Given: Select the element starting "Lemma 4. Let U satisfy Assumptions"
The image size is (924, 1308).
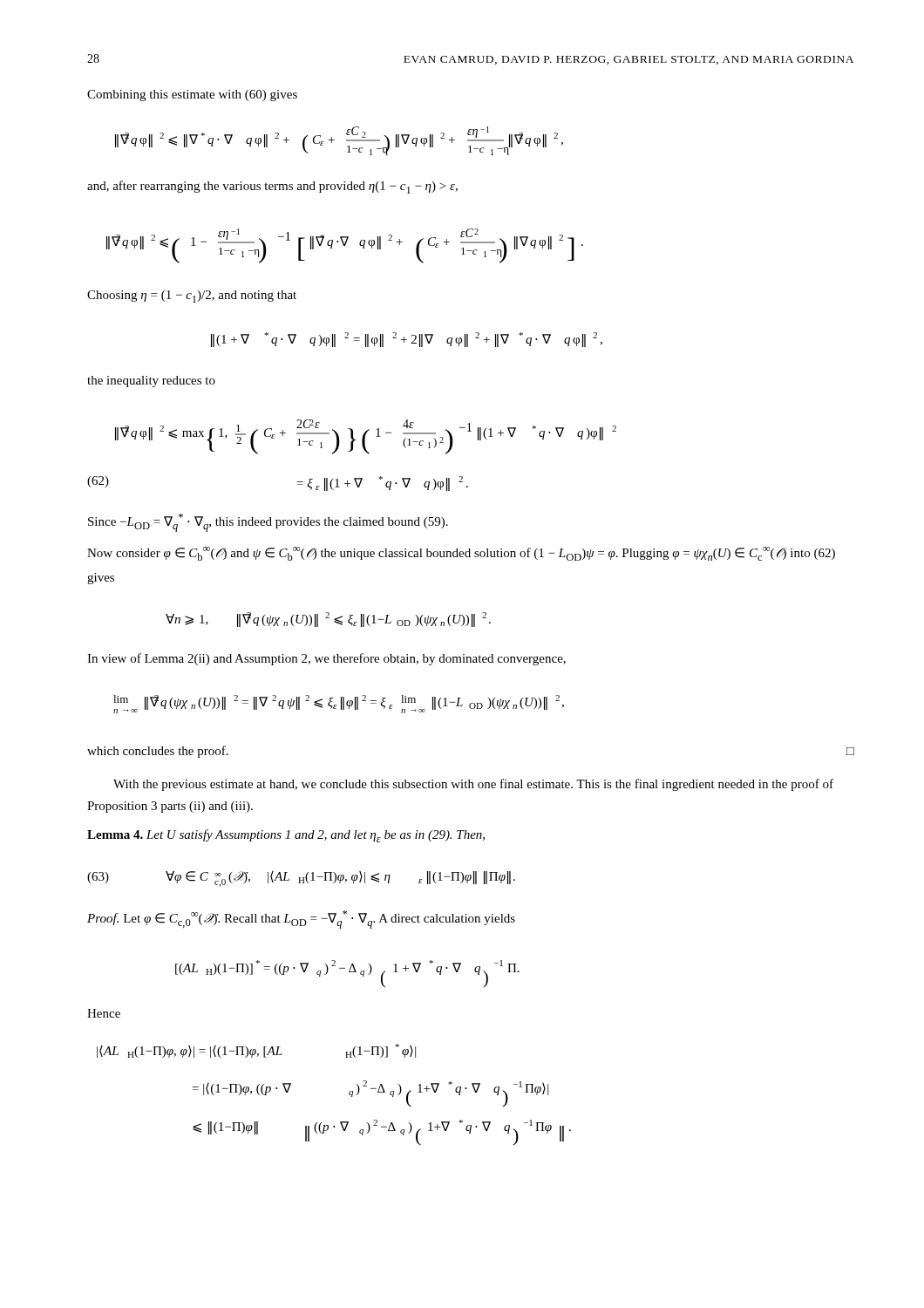Looking at the screenshot, I should click(286, 836).
